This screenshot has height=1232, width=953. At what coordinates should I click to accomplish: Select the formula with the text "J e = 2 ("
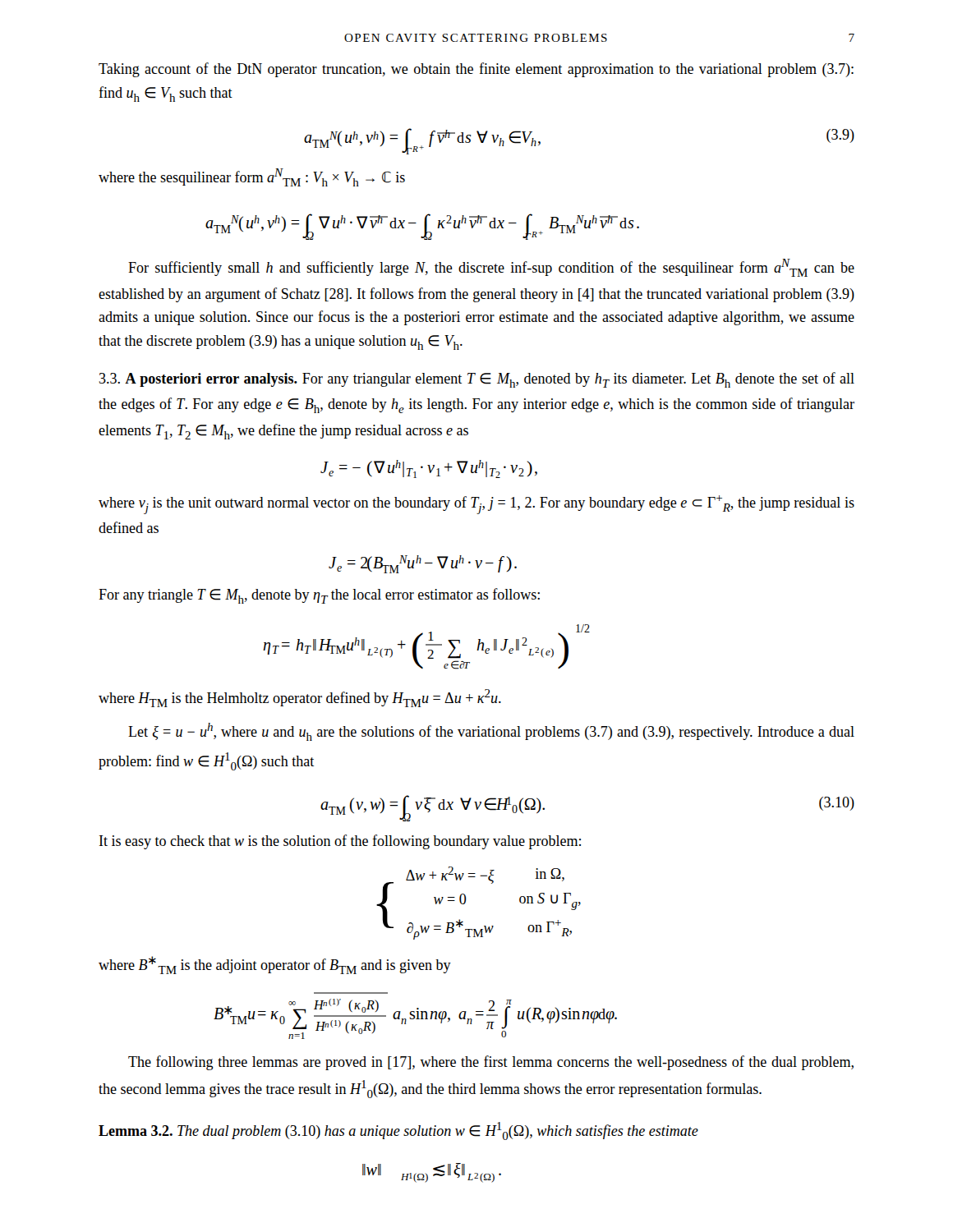point(476,562)
